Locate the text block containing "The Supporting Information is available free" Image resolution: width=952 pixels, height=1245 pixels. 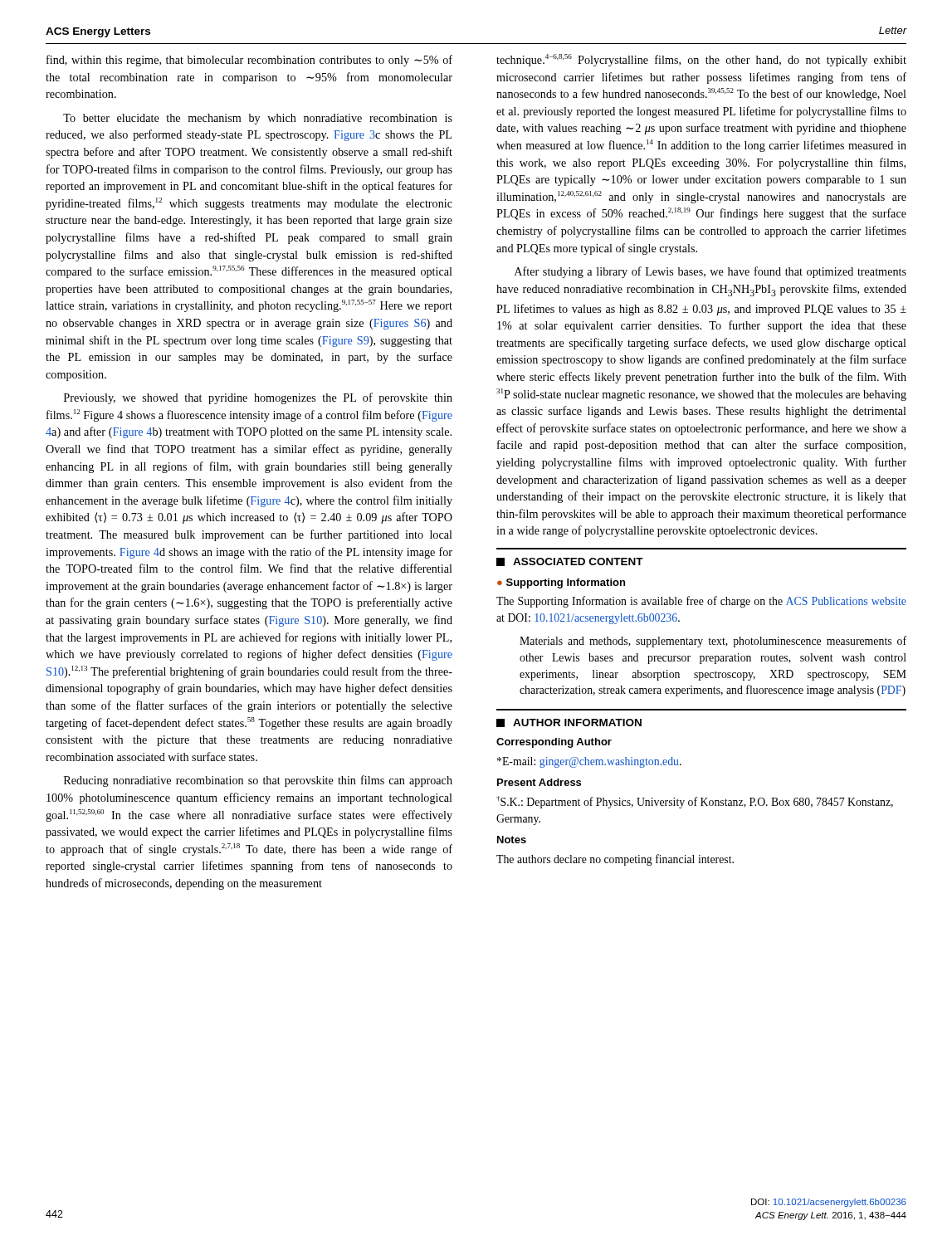701,610
